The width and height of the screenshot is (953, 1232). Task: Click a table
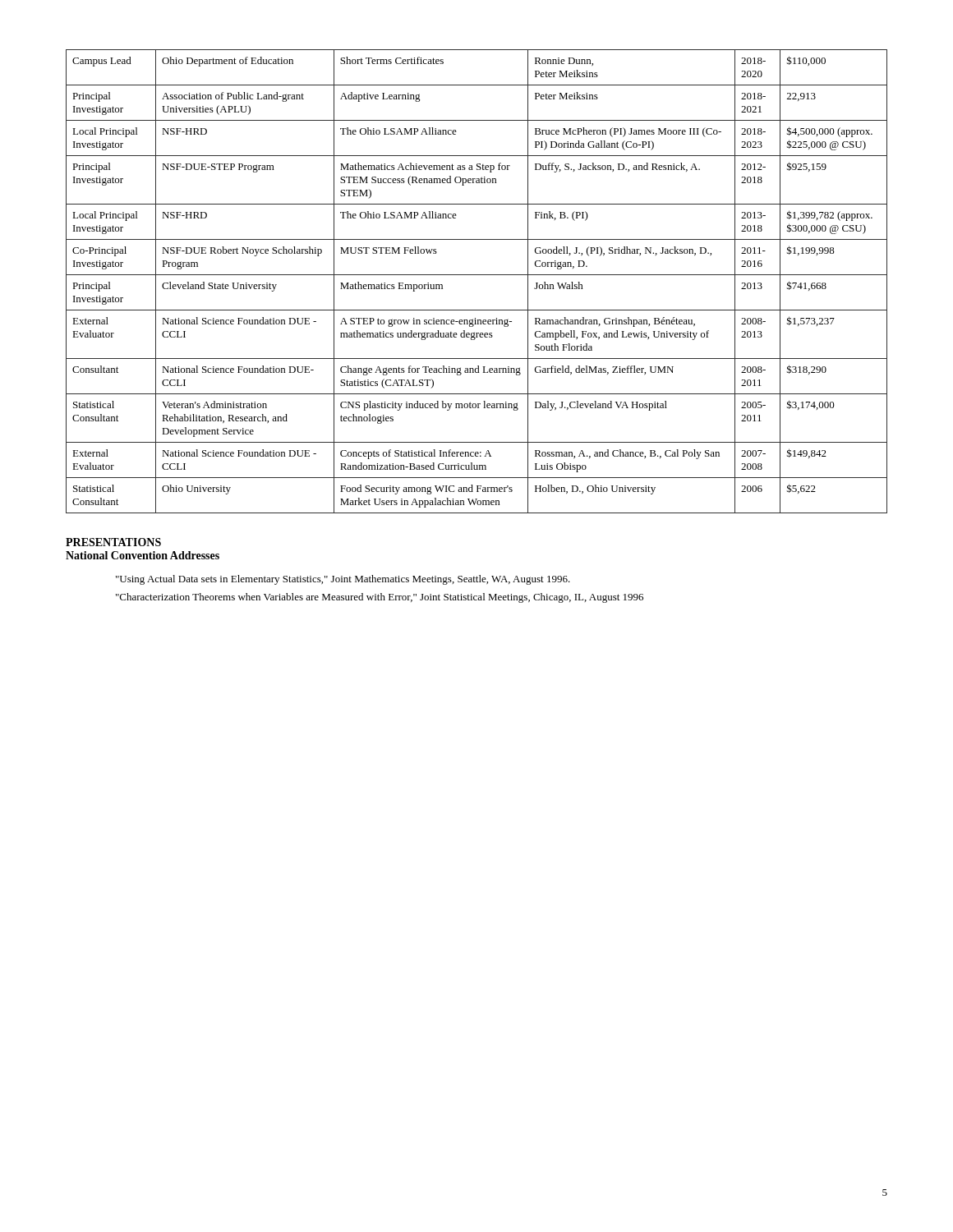[x=476, y=281]
